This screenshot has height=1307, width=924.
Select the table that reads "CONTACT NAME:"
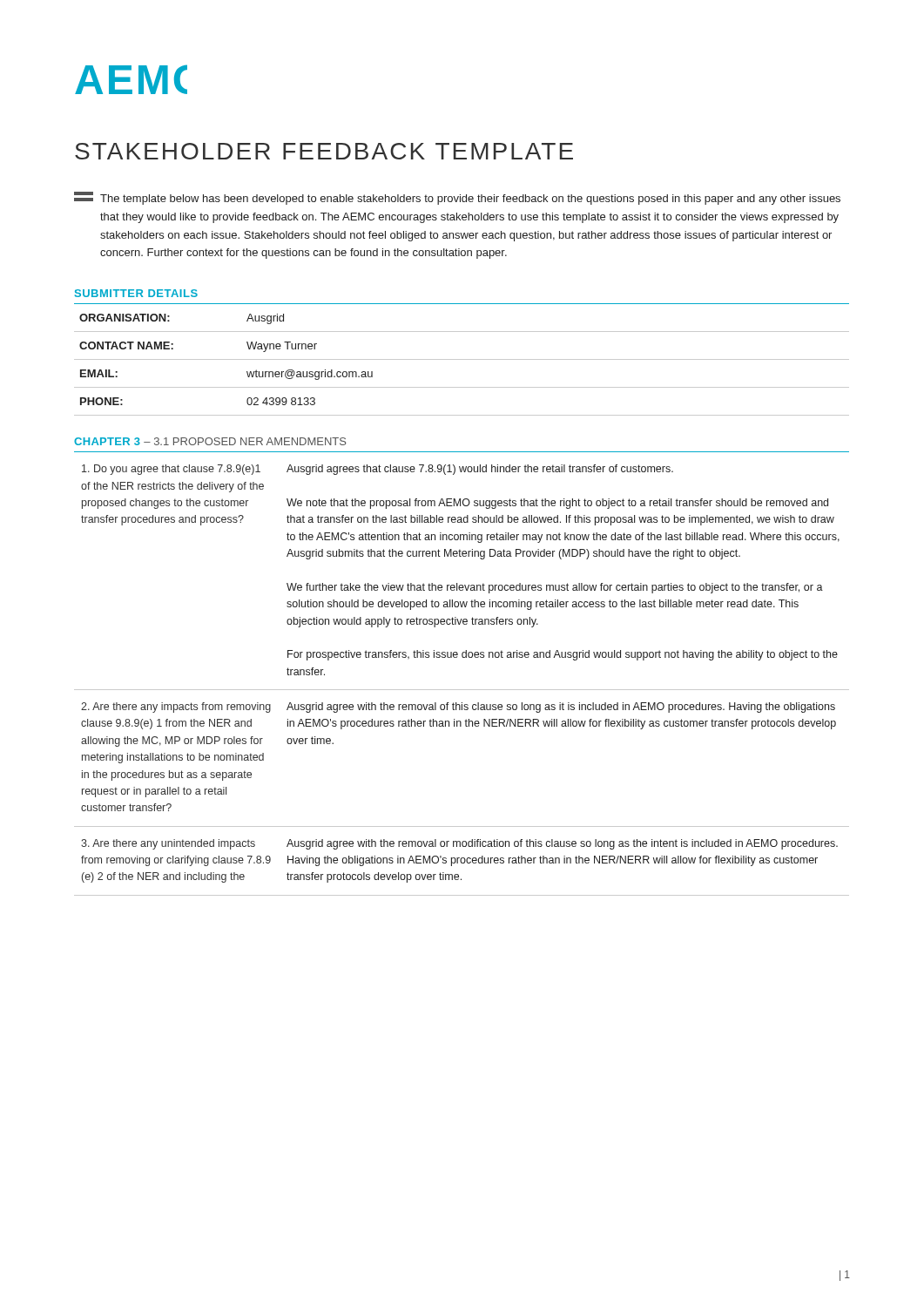click(x=462, y=360)
